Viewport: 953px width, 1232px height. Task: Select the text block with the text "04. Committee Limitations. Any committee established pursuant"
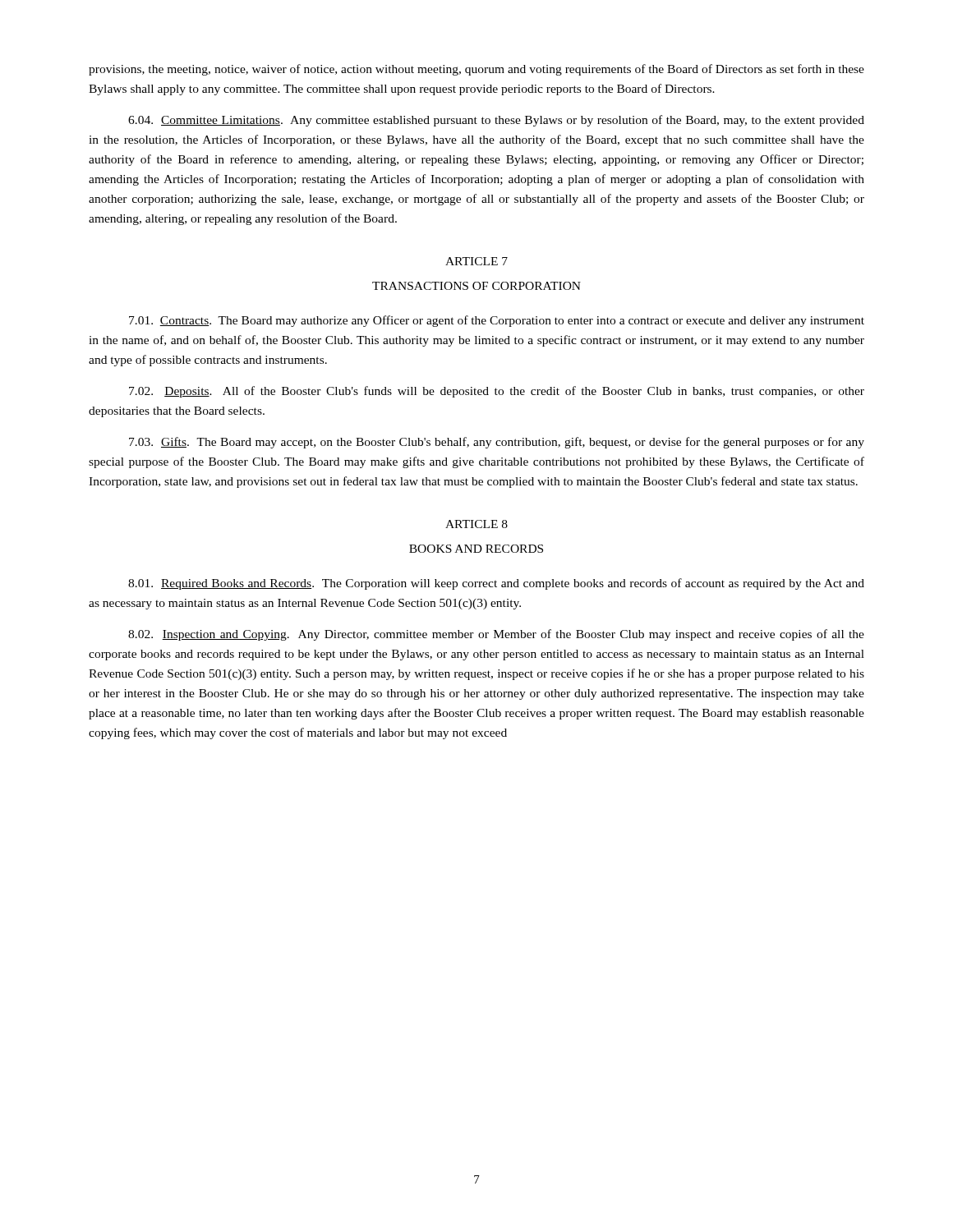click(x=476, y=169)
